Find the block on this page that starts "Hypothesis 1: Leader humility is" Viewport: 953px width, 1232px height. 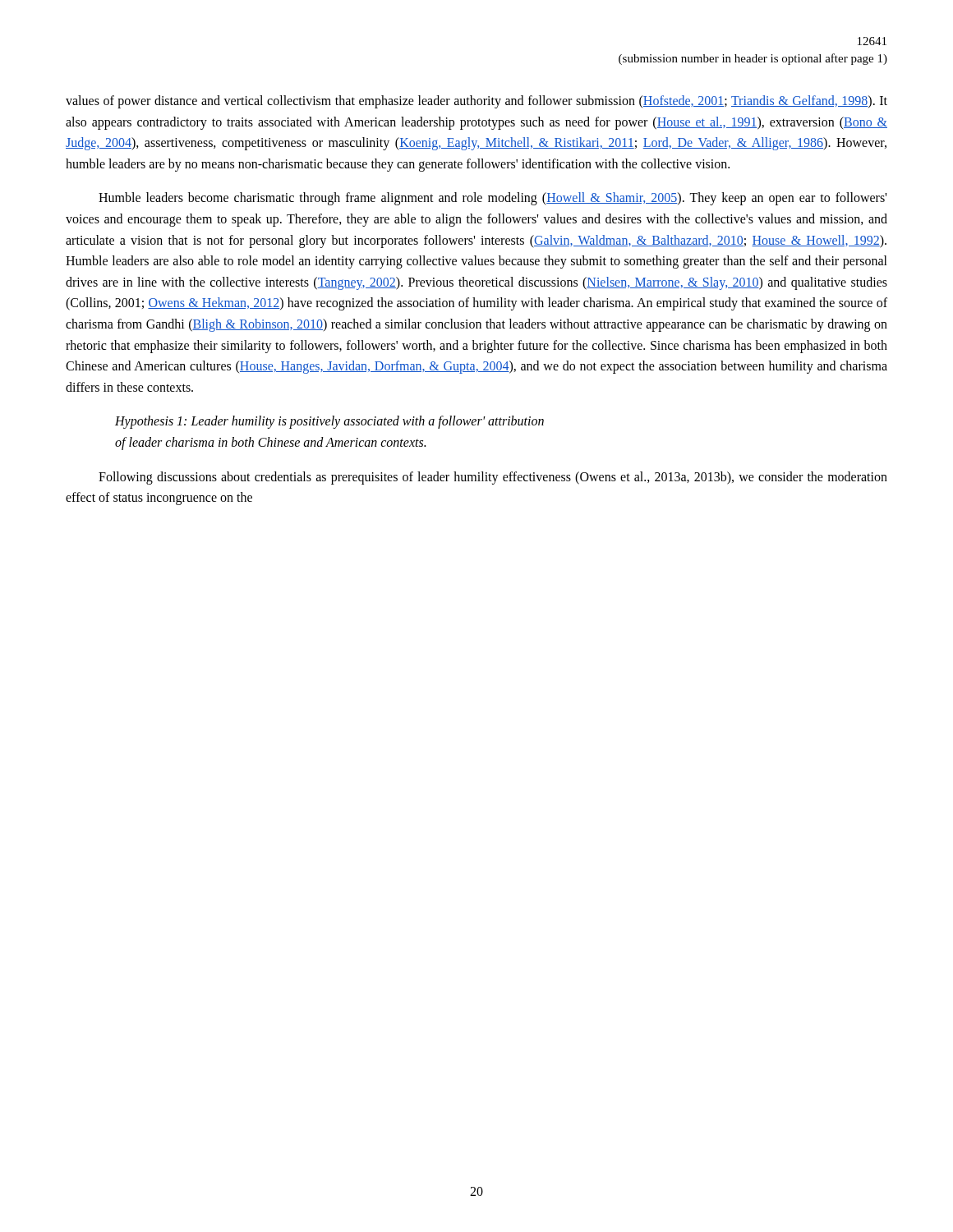tap(330, 432)
